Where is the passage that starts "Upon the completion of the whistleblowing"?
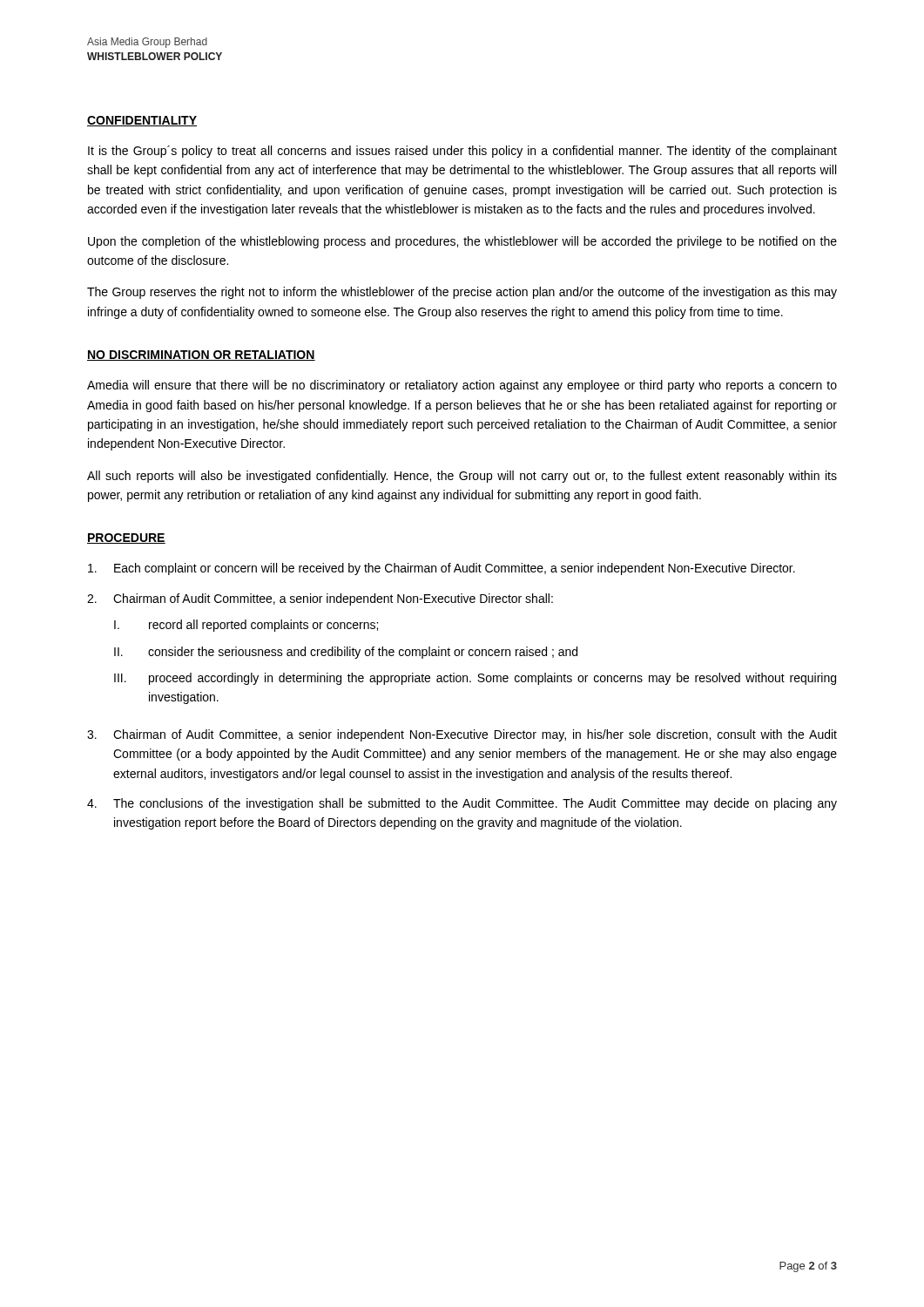The image size is (924, 1307). click(x=462, y=251)
